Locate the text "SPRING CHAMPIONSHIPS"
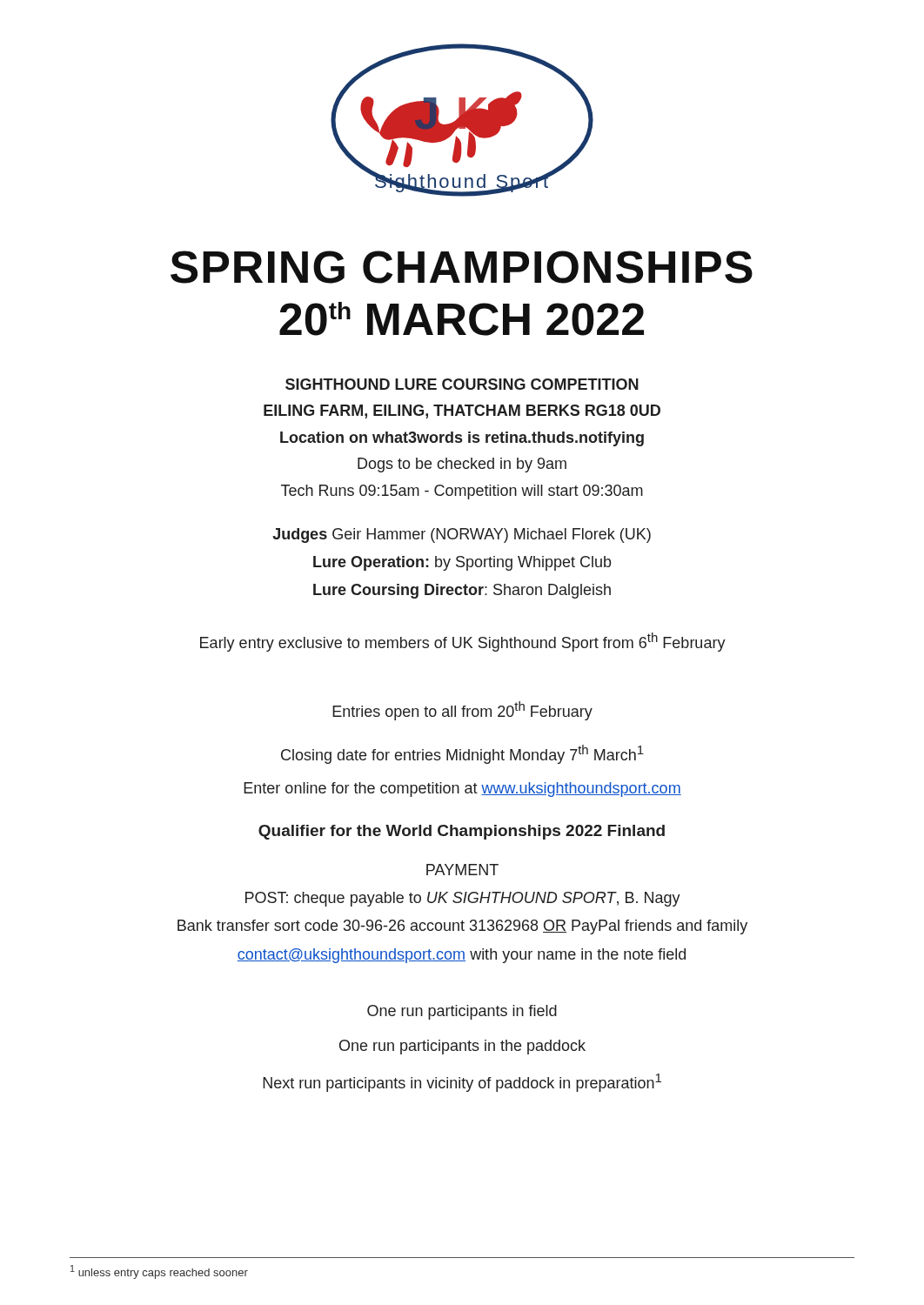This screenshot has width=924, height=1305. [x=462, y=268]
